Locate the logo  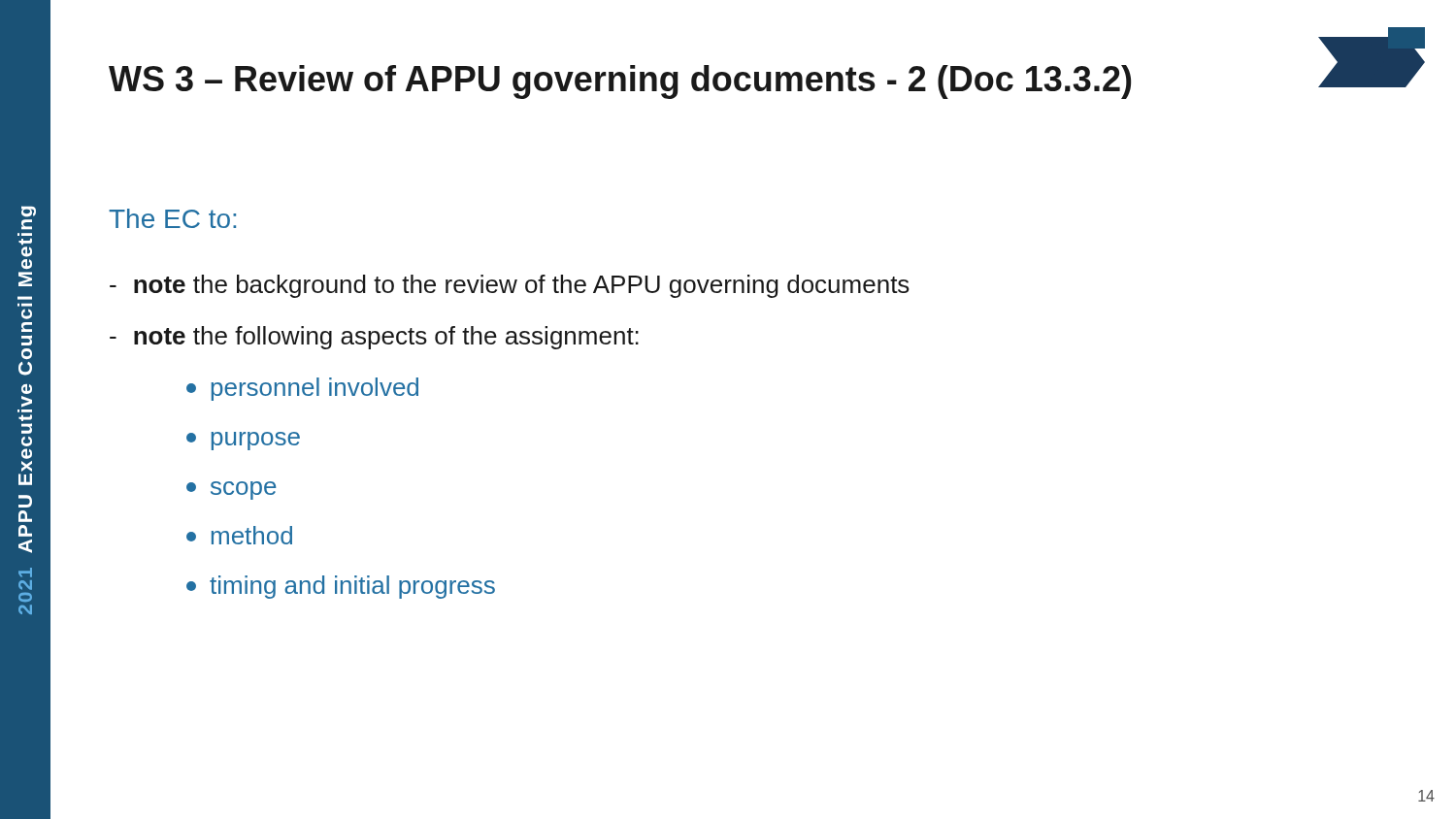1372,64
